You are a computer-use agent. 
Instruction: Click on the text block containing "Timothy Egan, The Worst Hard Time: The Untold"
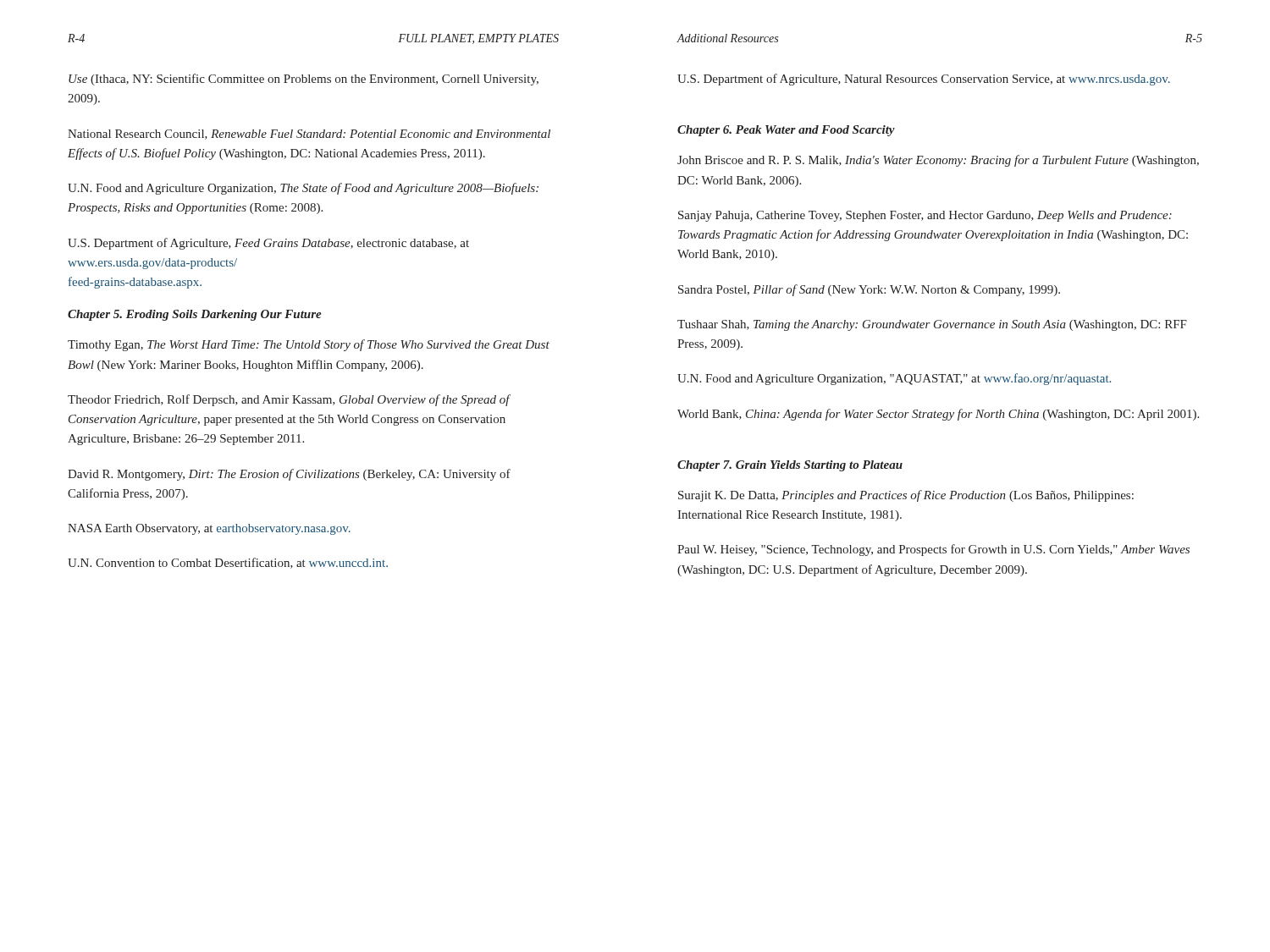(308, 354)
